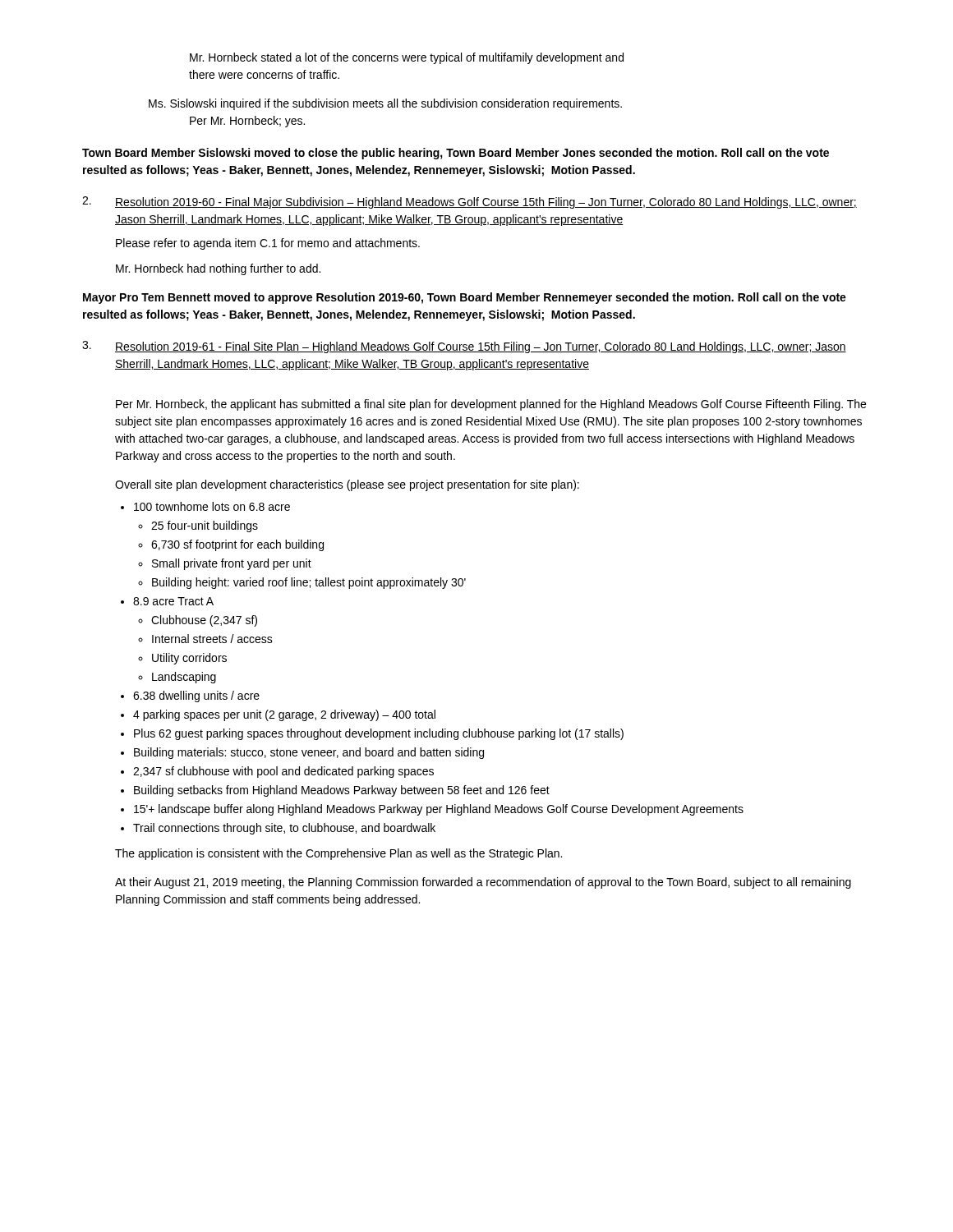Select the text block starting "At their August 21, 2019"

493,891
